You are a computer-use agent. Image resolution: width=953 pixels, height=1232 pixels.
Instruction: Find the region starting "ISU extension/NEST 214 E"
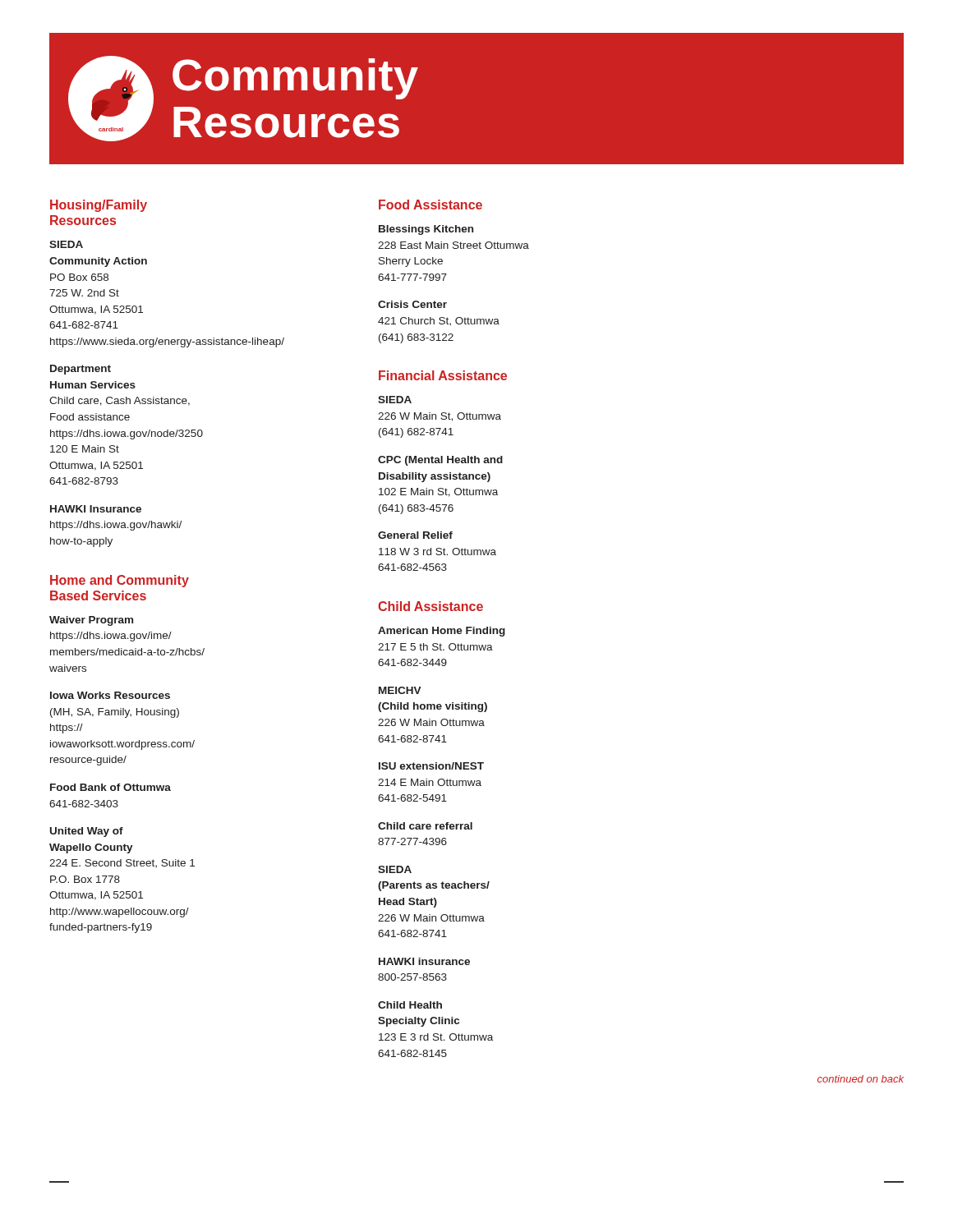431,782
